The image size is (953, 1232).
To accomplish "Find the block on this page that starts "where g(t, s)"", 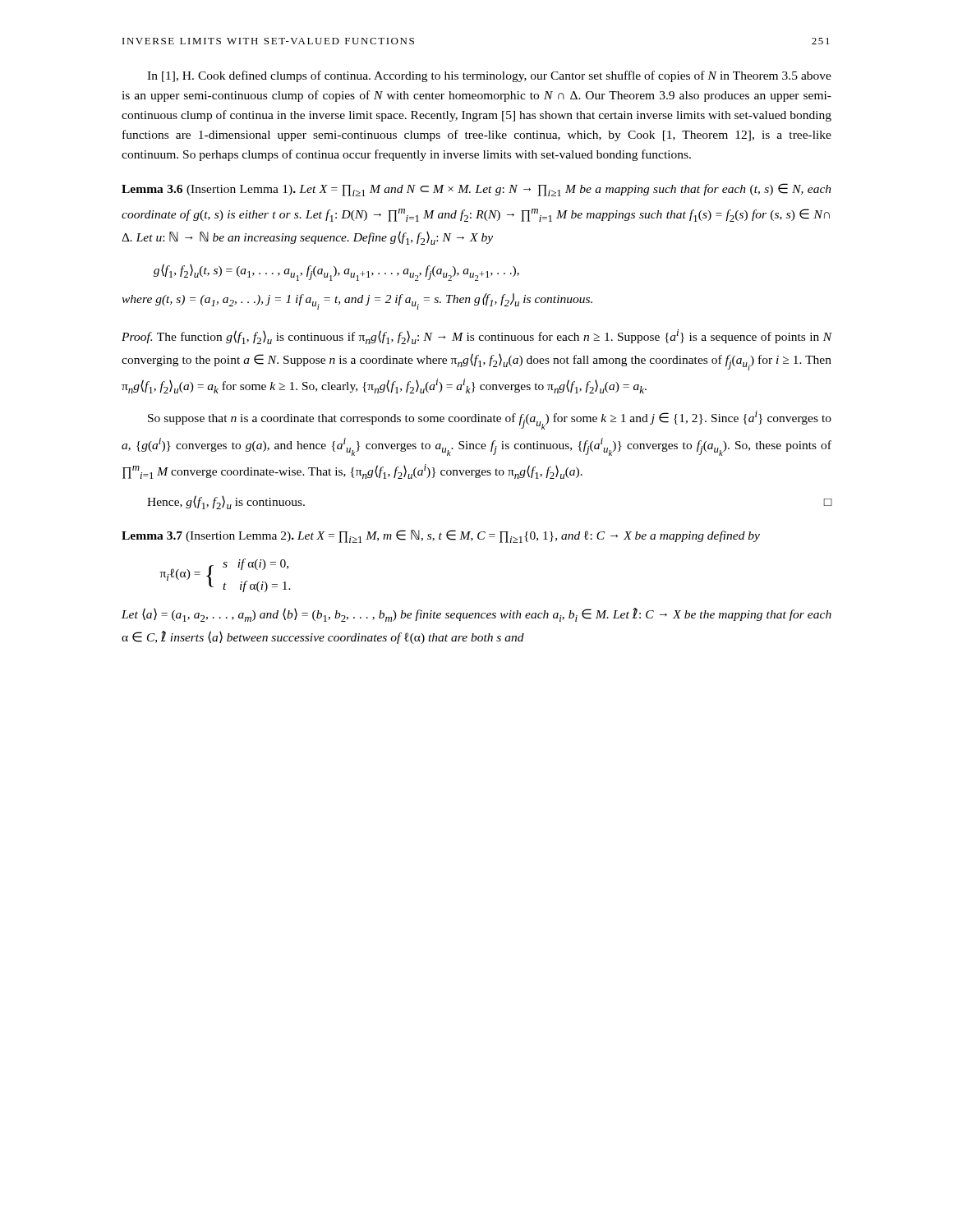I will 476,301.
